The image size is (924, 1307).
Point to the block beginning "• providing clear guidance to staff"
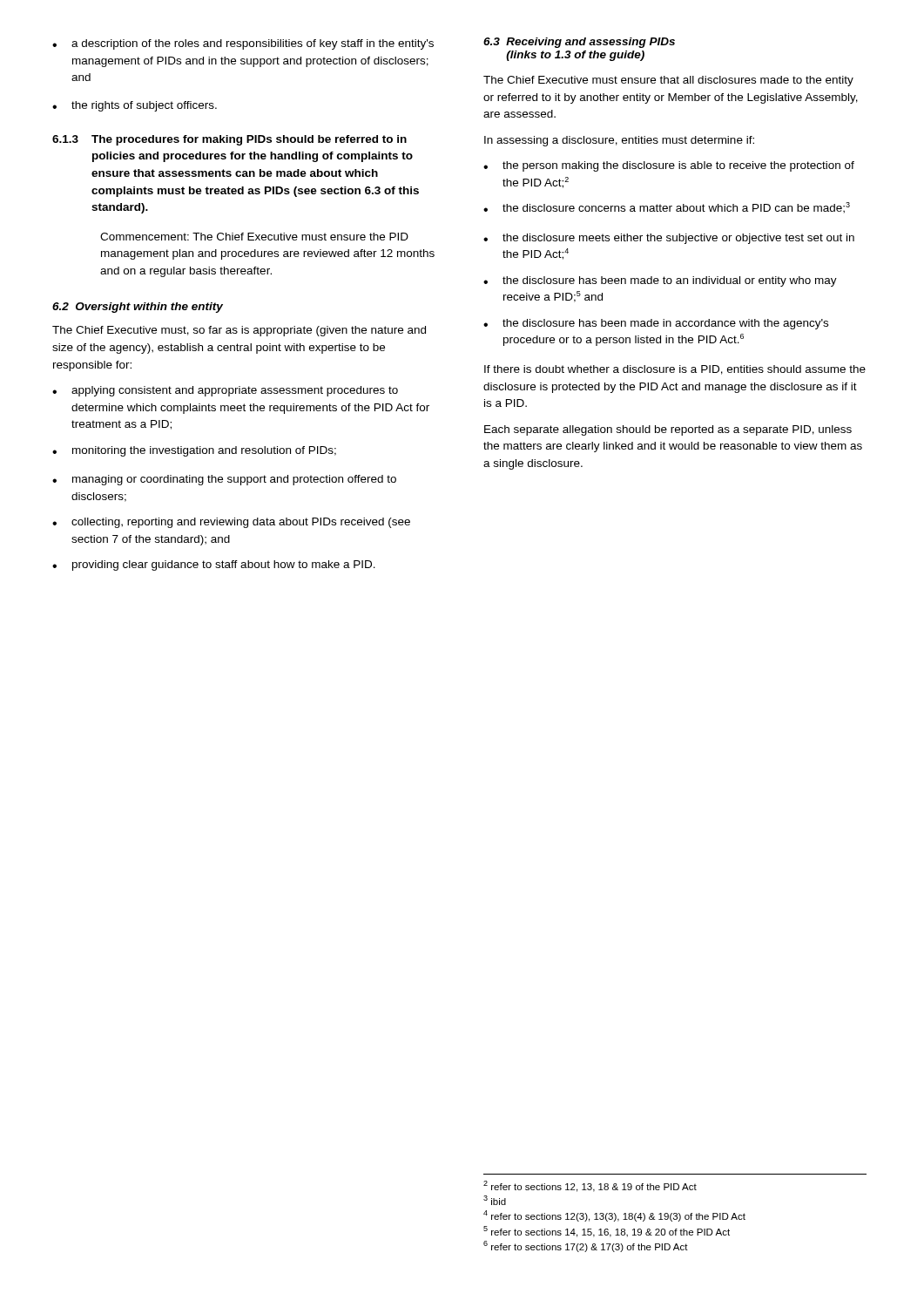214,566
